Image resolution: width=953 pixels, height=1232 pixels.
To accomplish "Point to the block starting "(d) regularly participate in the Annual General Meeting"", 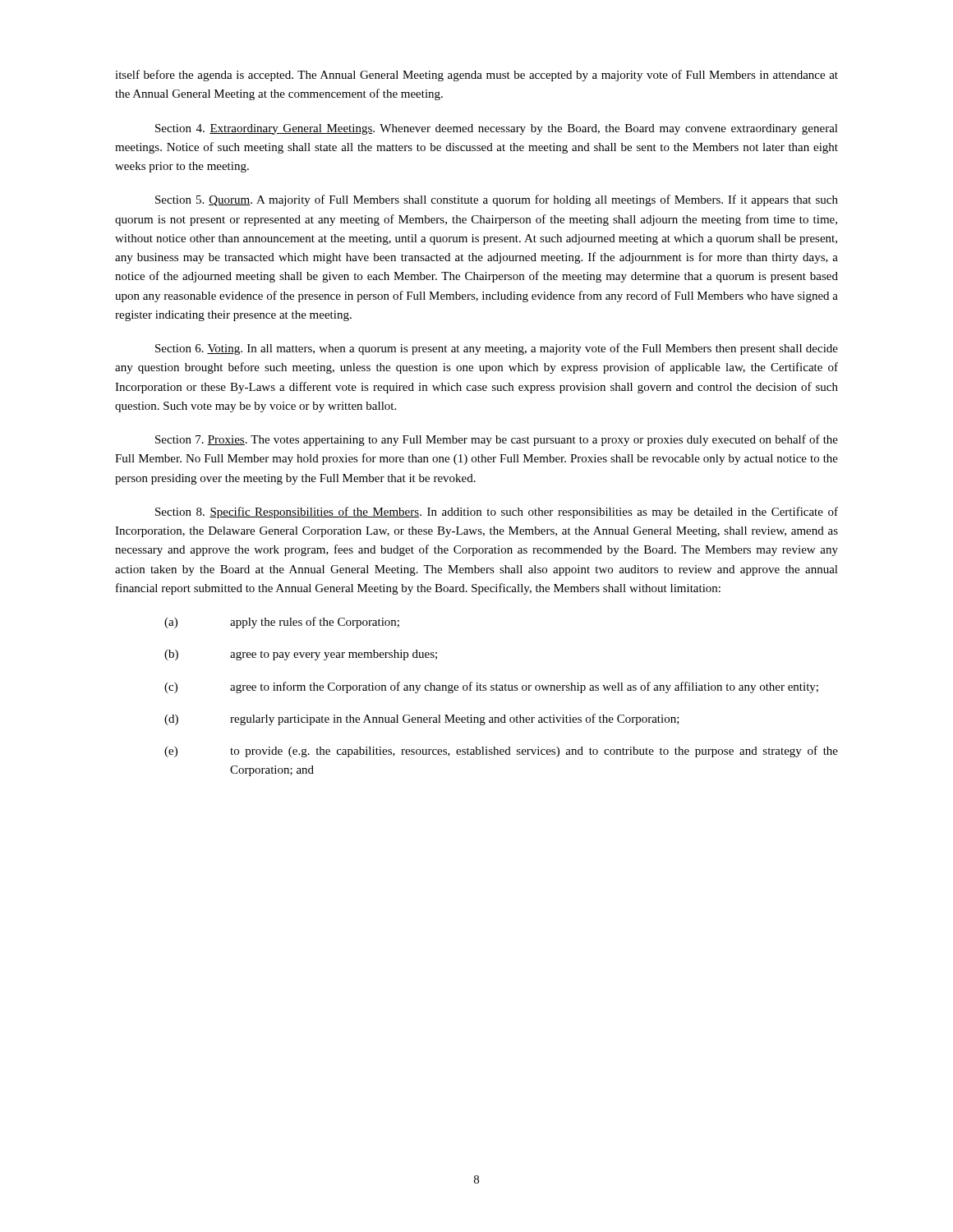I will click(476, 719).
